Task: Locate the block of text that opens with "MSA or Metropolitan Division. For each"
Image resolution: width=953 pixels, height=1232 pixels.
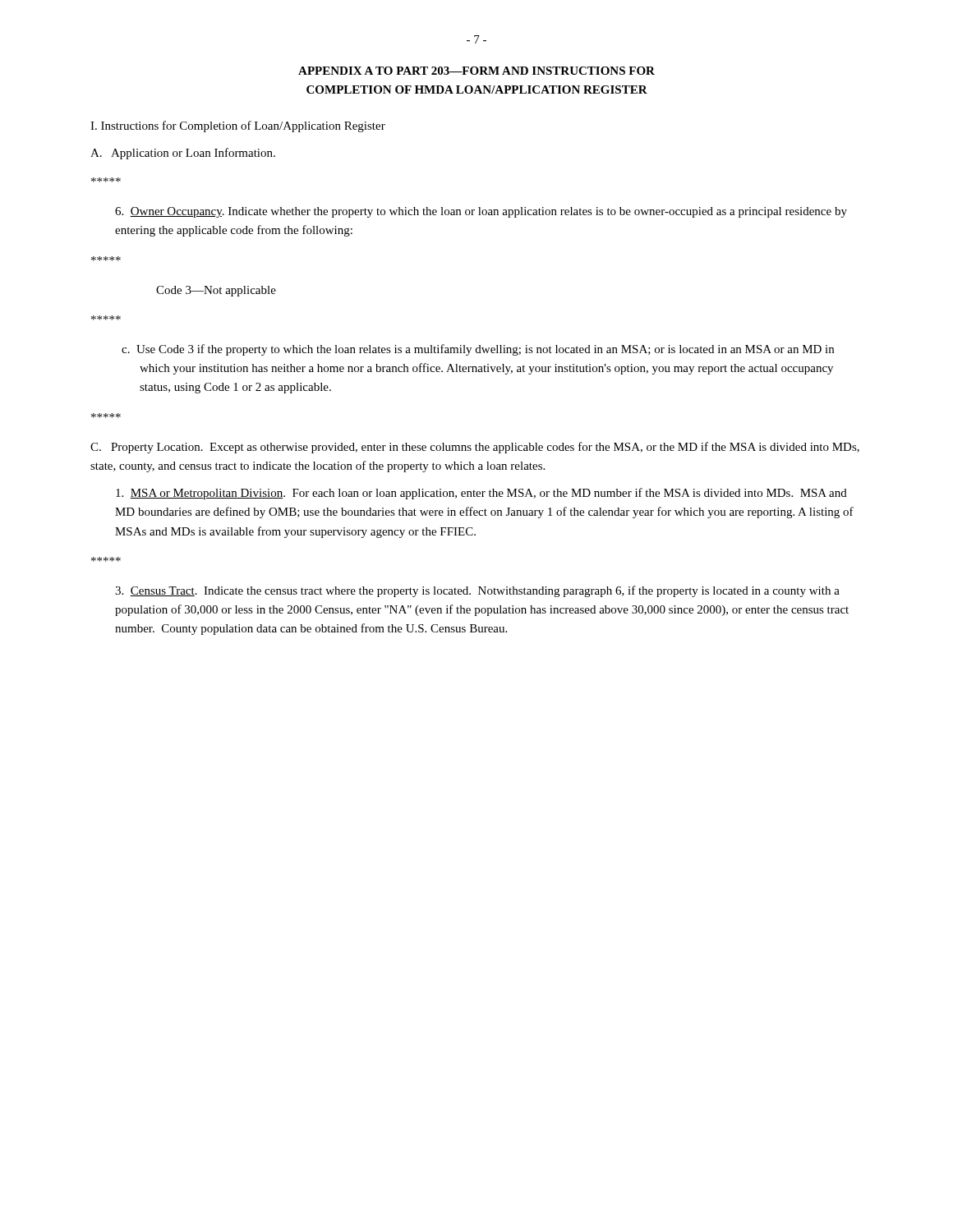Action: pos(484,512)
